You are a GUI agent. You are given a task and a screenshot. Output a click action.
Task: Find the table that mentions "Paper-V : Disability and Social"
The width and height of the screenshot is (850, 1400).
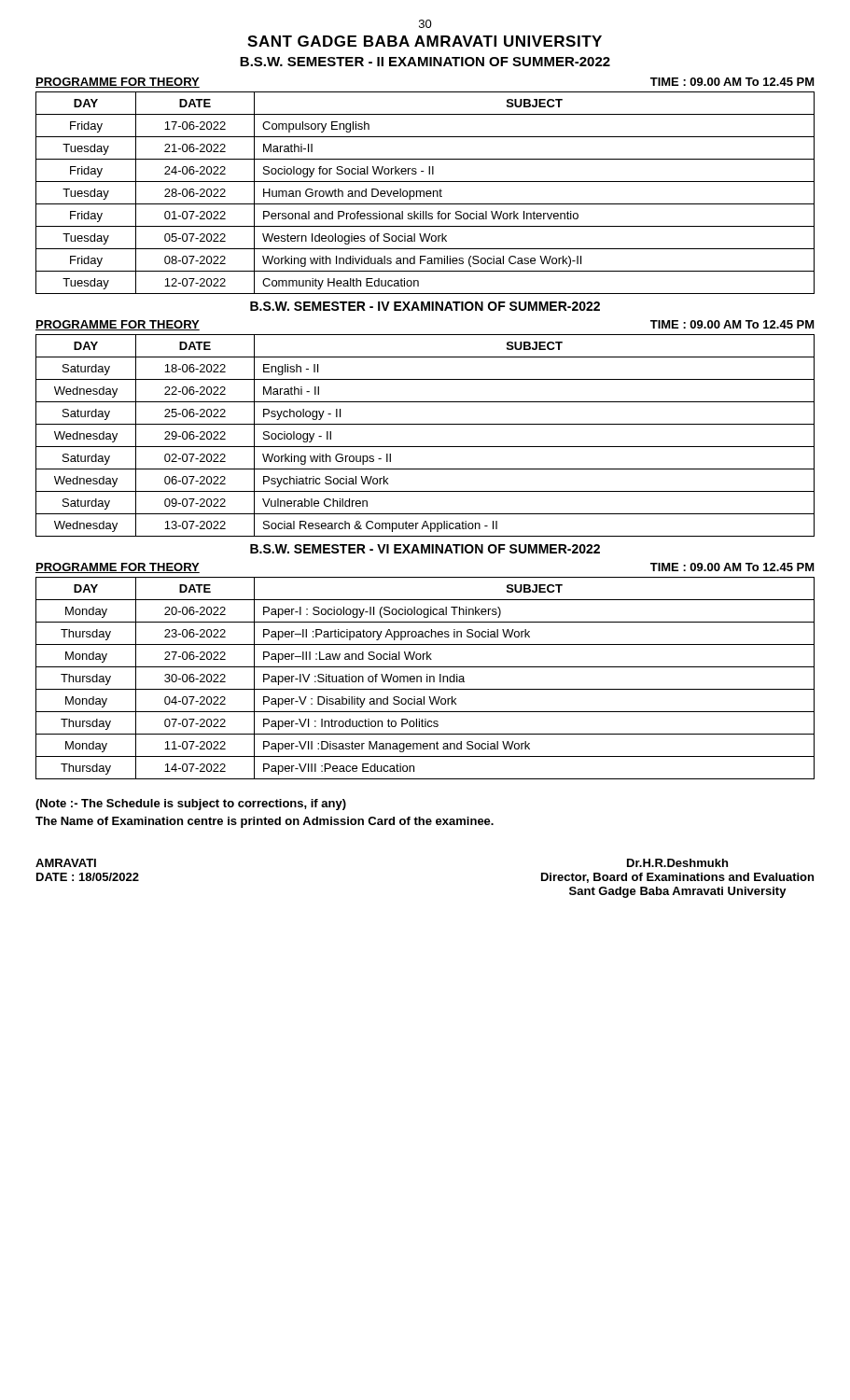pyautogui.click(x=425, y=678)
